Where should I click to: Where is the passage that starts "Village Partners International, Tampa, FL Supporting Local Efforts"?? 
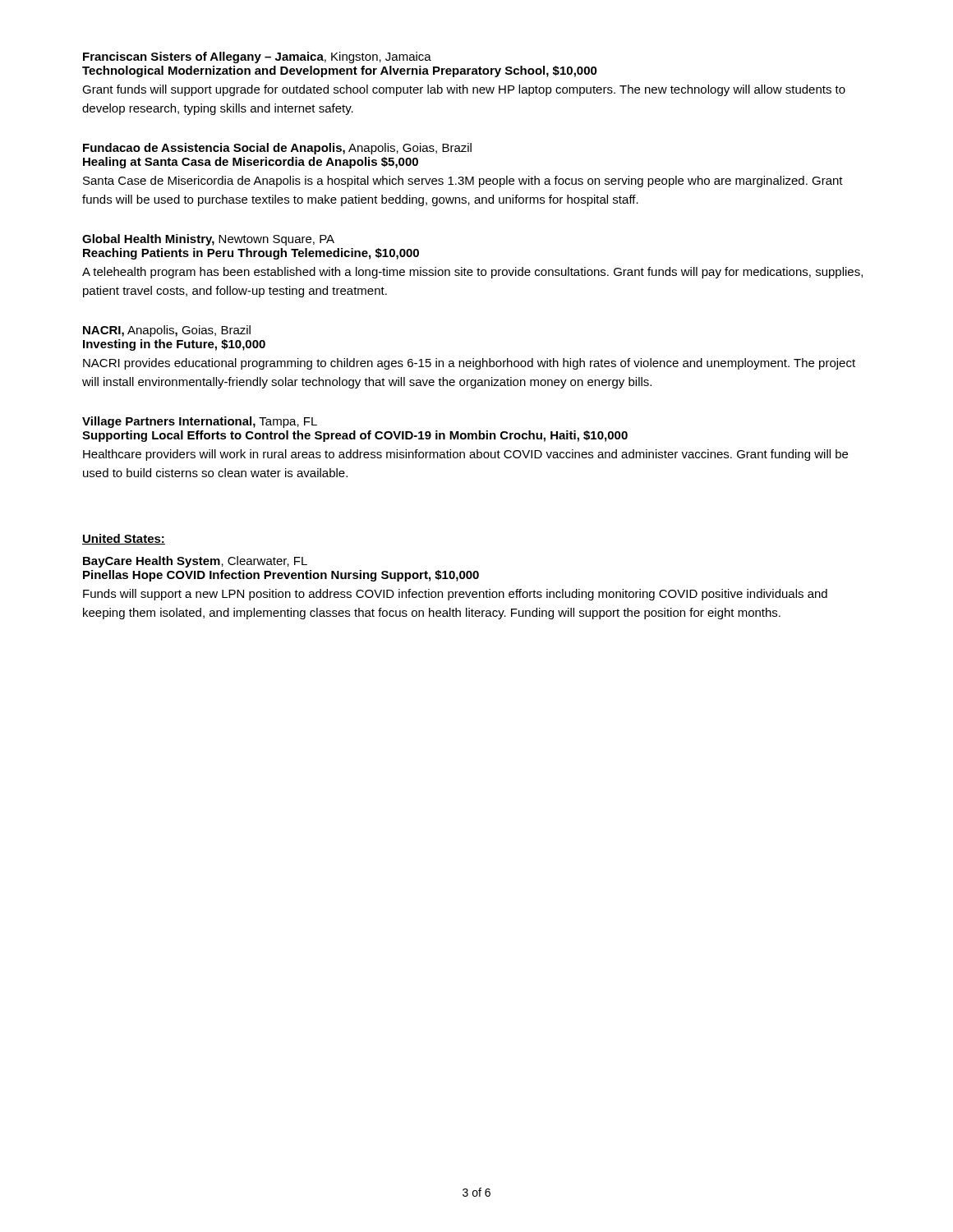(476, 448)
